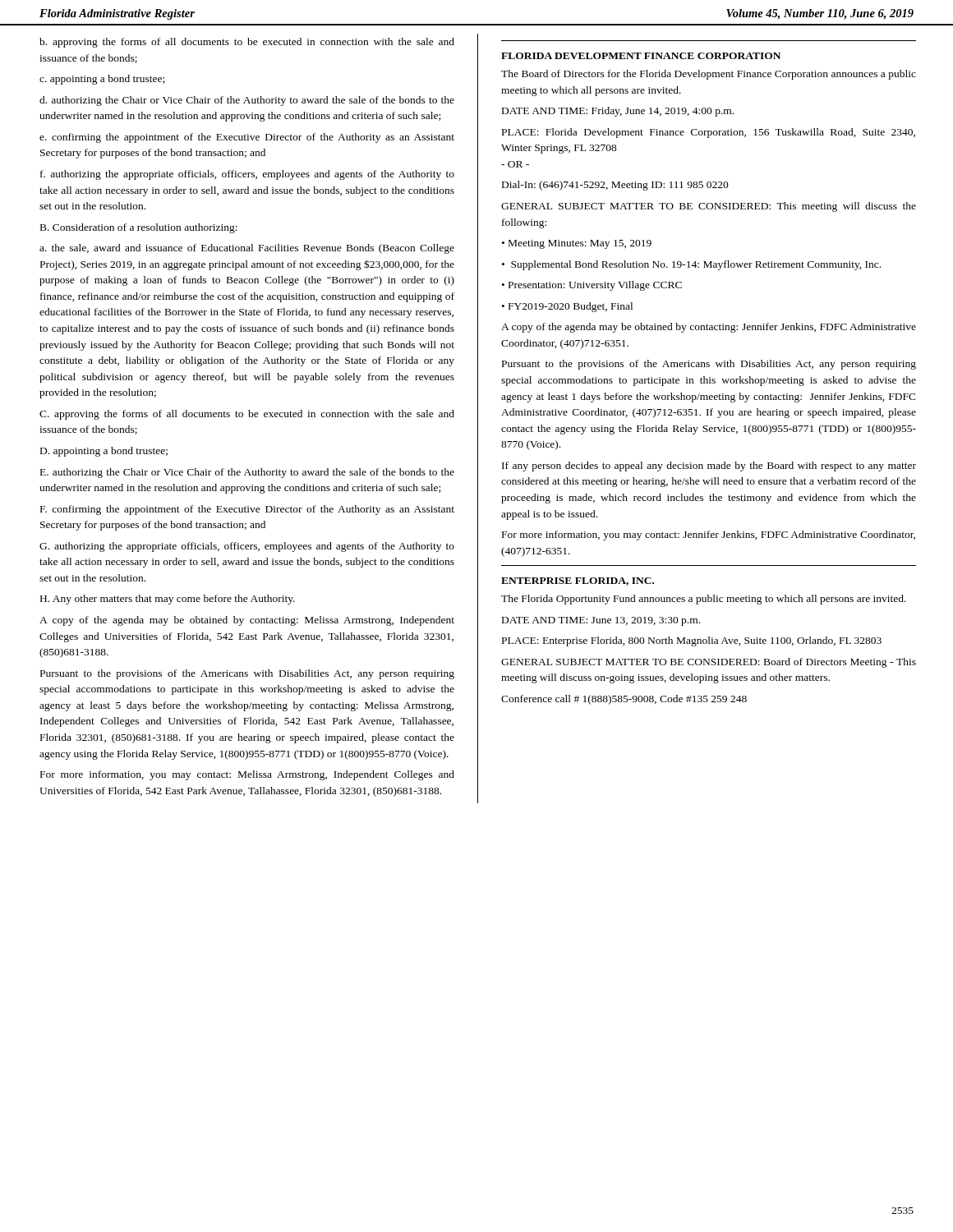Image resolution: width=953 pixels, height=1232 pixels.
Task: Click on the text that reads "Conference call # 1(888)585-9008, Code #135 259 248"
Action: pos(624,699)
